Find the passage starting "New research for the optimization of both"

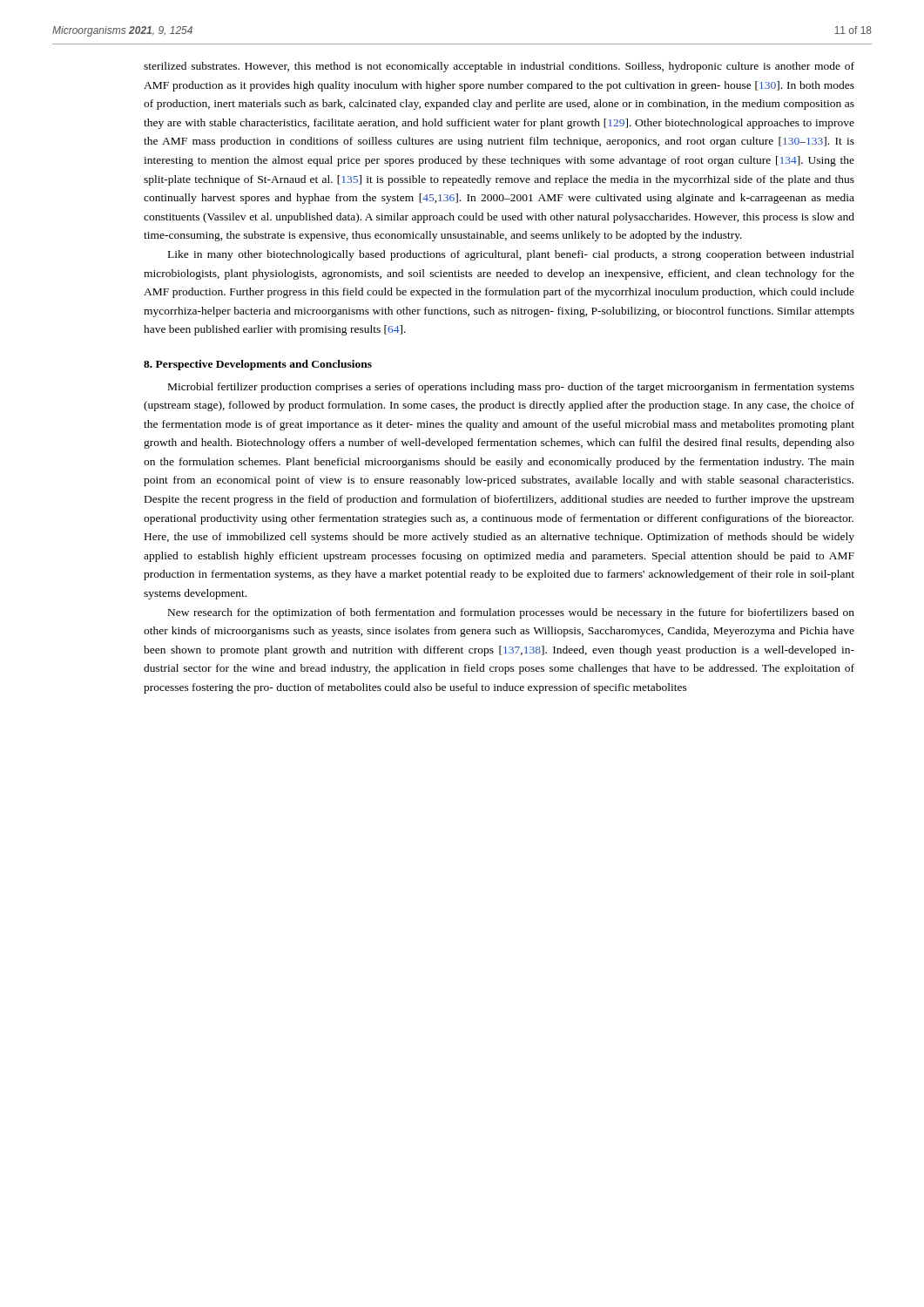coord(499,650)
